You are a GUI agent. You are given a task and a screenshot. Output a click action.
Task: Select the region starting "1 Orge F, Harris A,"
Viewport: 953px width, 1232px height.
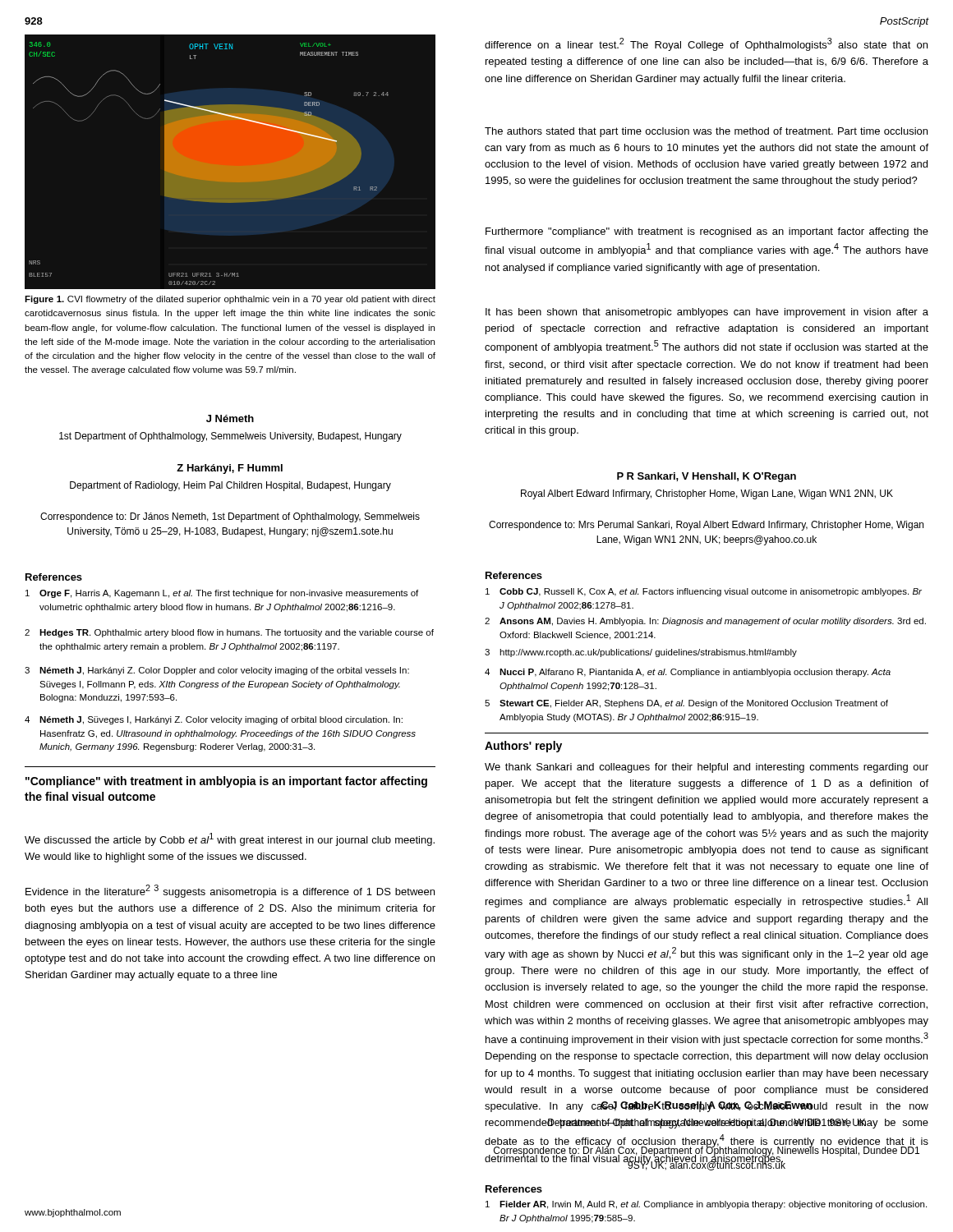click(x=230, y=600)
